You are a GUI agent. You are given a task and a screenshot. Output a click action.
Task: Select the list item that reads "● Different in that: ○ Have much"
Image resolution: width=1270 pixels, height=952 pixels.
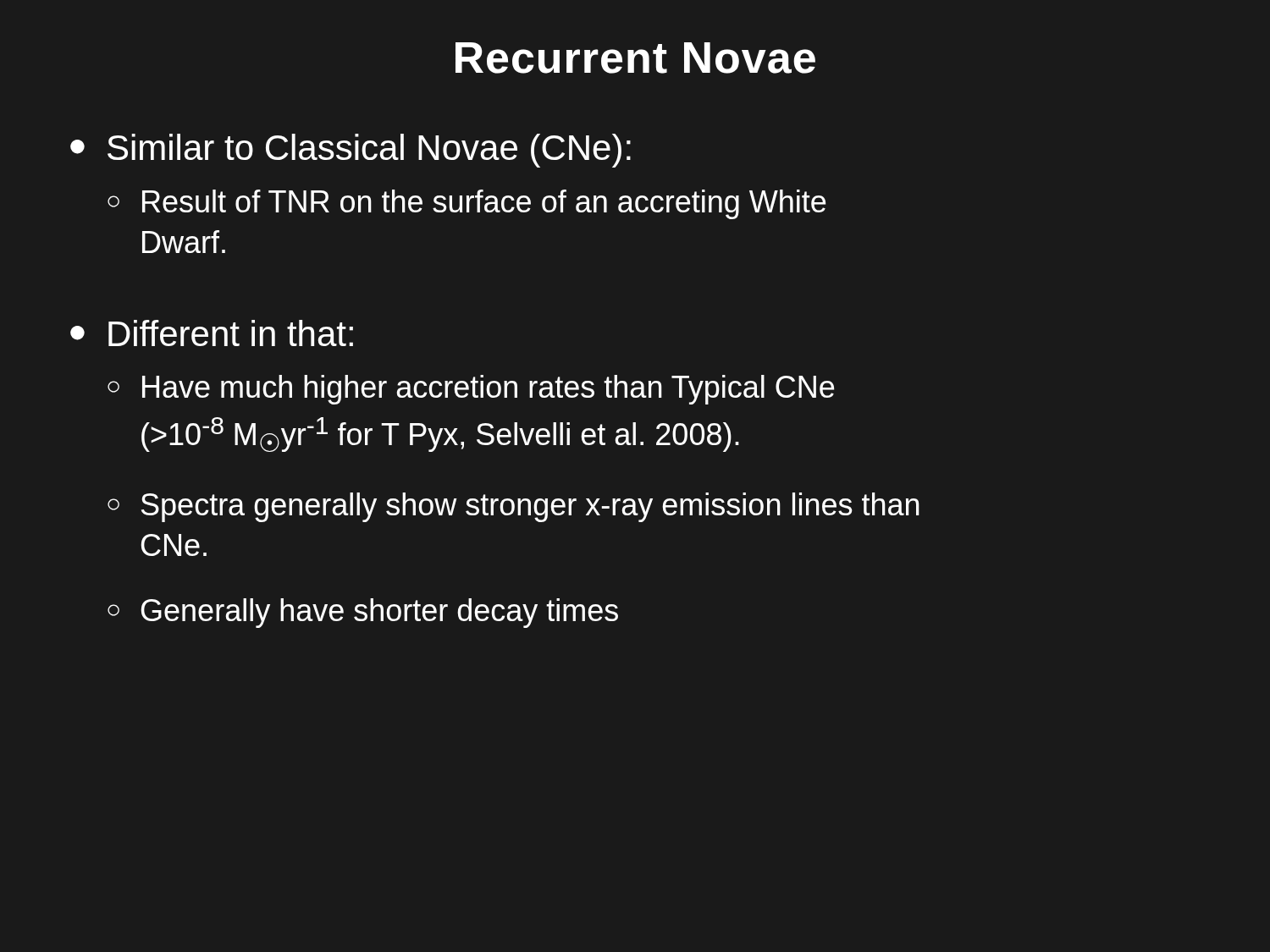[x=212, y=333]
